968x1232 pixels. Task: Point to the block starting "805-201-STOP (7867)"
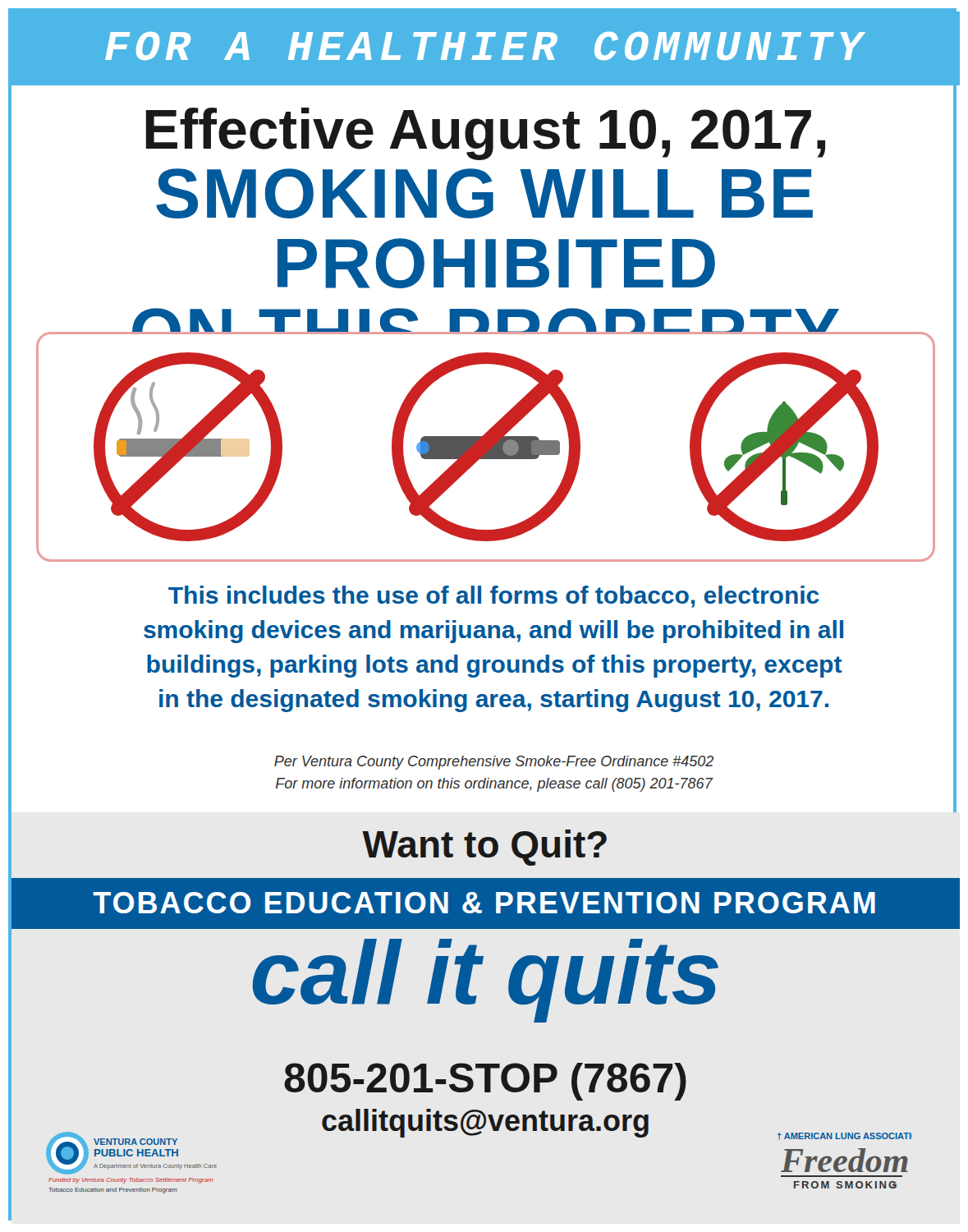pyautogui.click(x=486, y=1078)
